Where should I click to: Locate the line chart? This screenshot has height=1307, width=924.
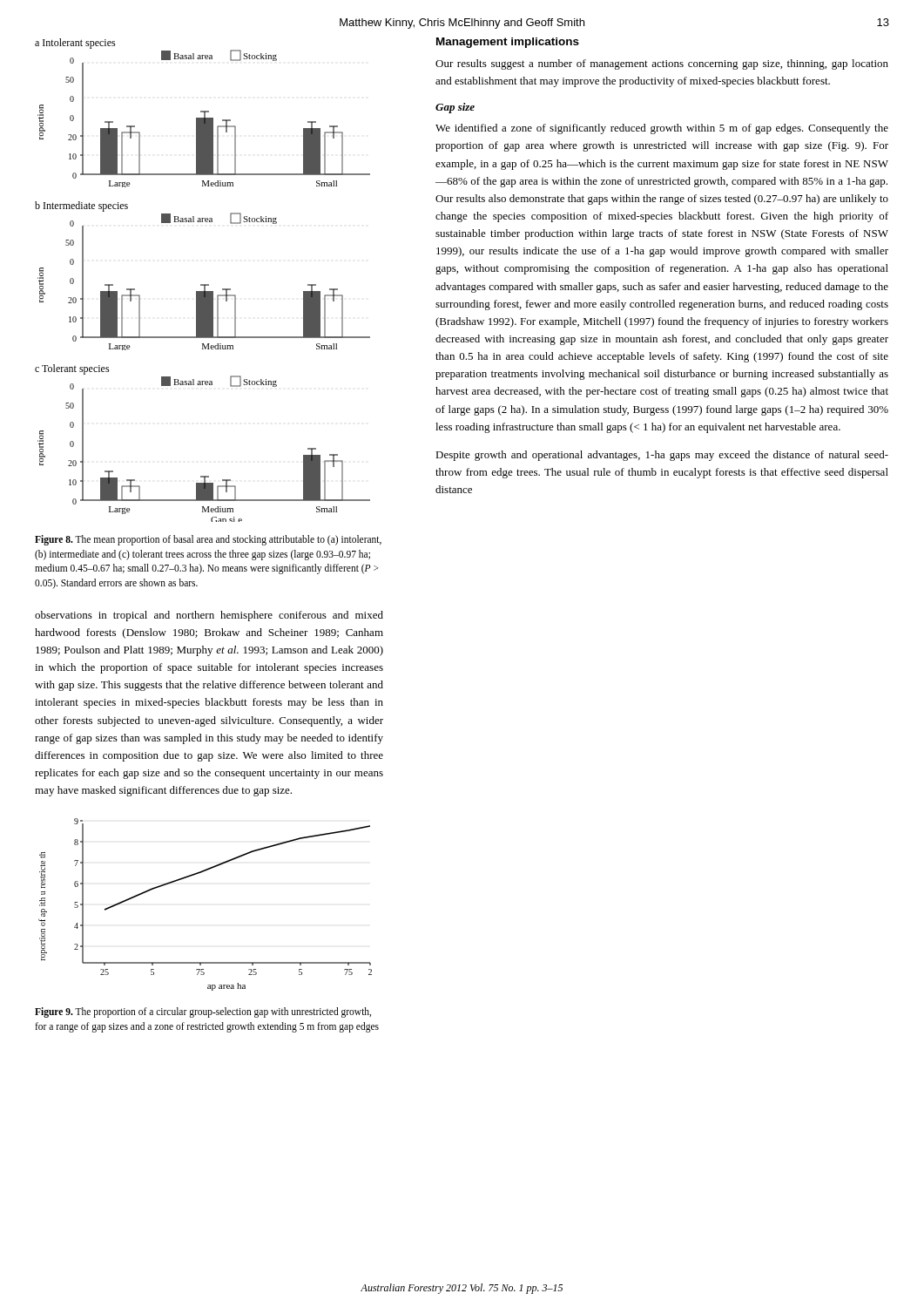(x=218, y=908)
